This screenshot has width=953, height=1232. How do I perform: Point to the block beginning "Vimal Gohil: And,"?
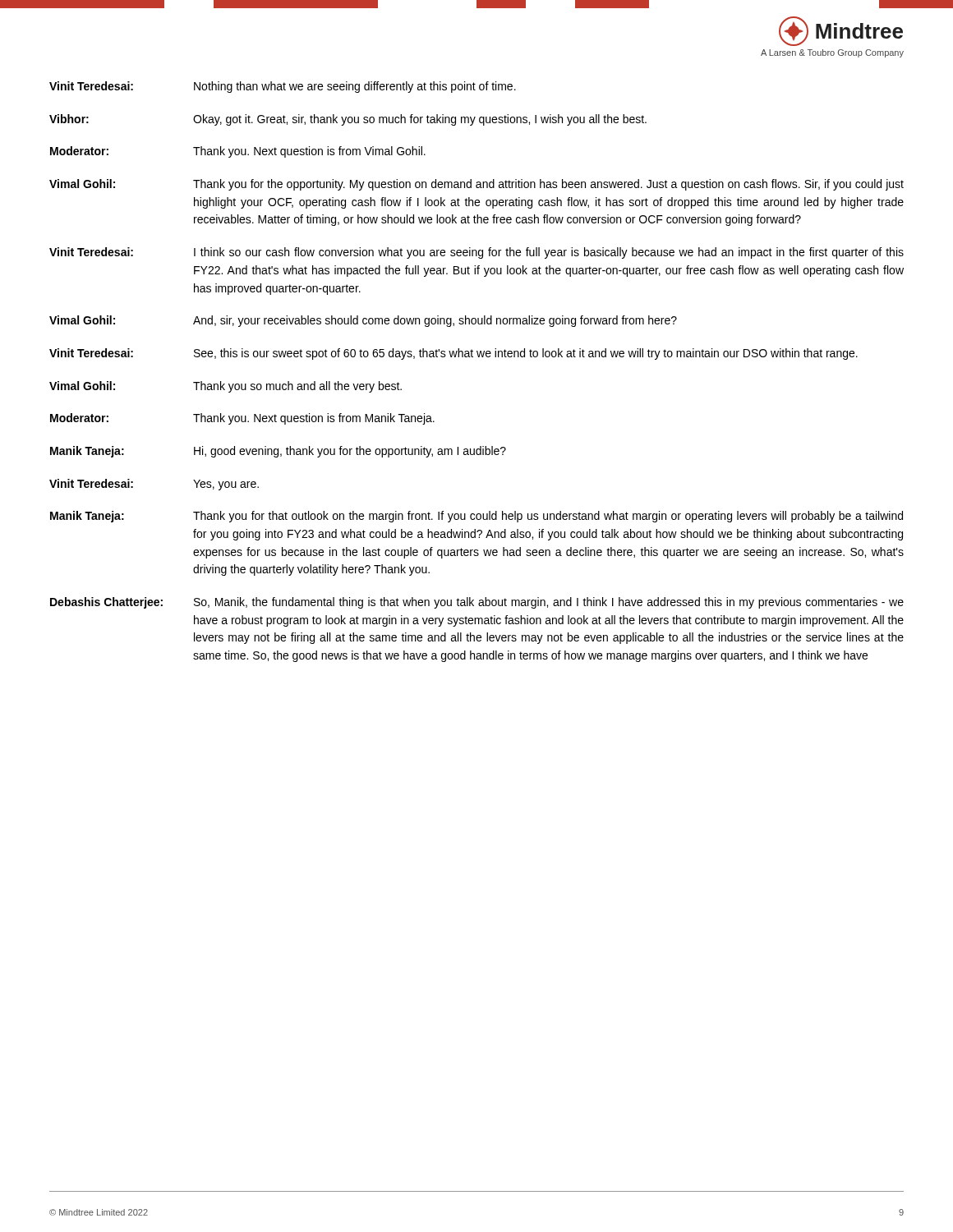[x=476, y=321]
